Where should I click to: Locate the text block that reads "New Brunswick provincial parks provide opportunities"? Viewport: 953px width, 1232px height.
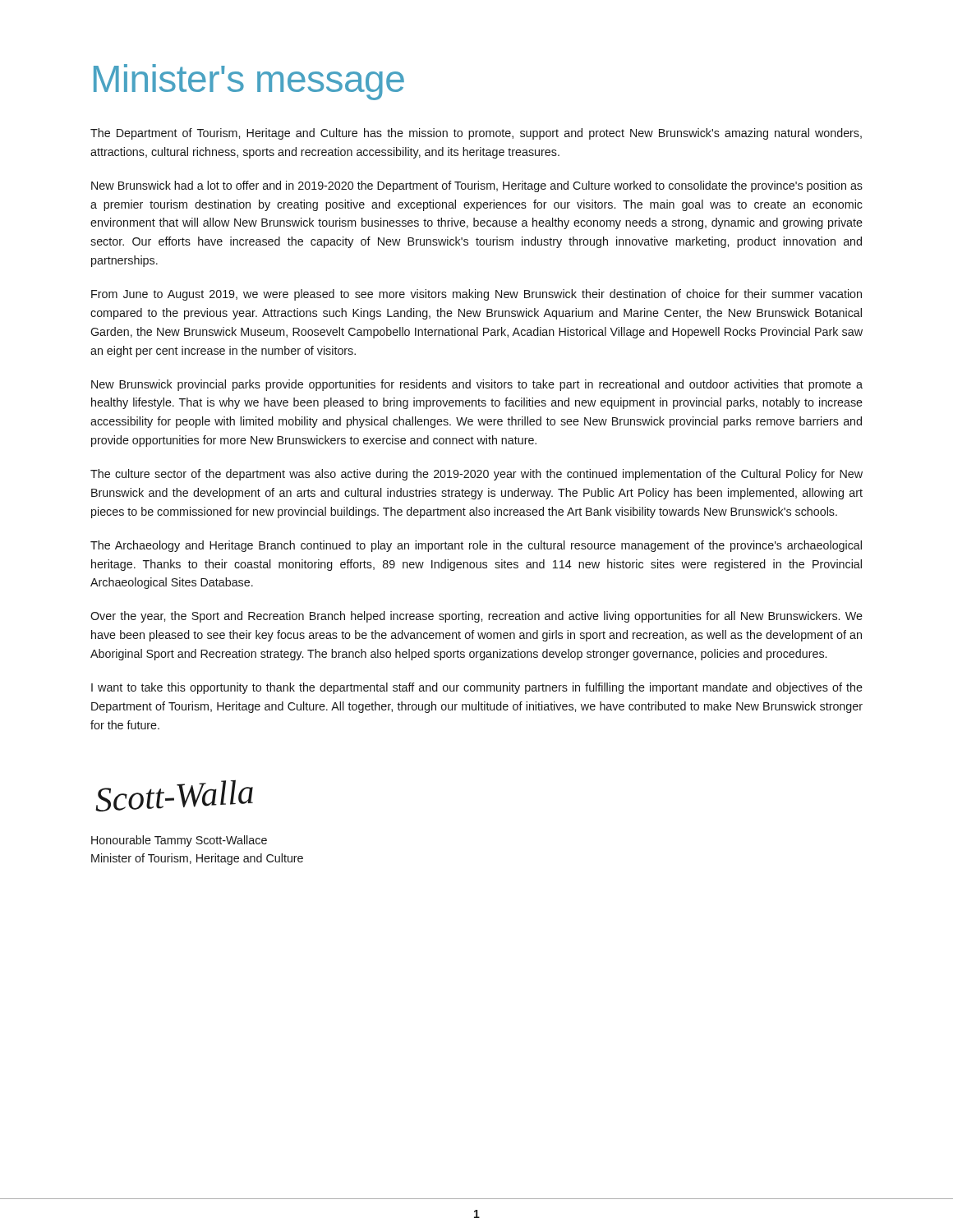[476, 412]
